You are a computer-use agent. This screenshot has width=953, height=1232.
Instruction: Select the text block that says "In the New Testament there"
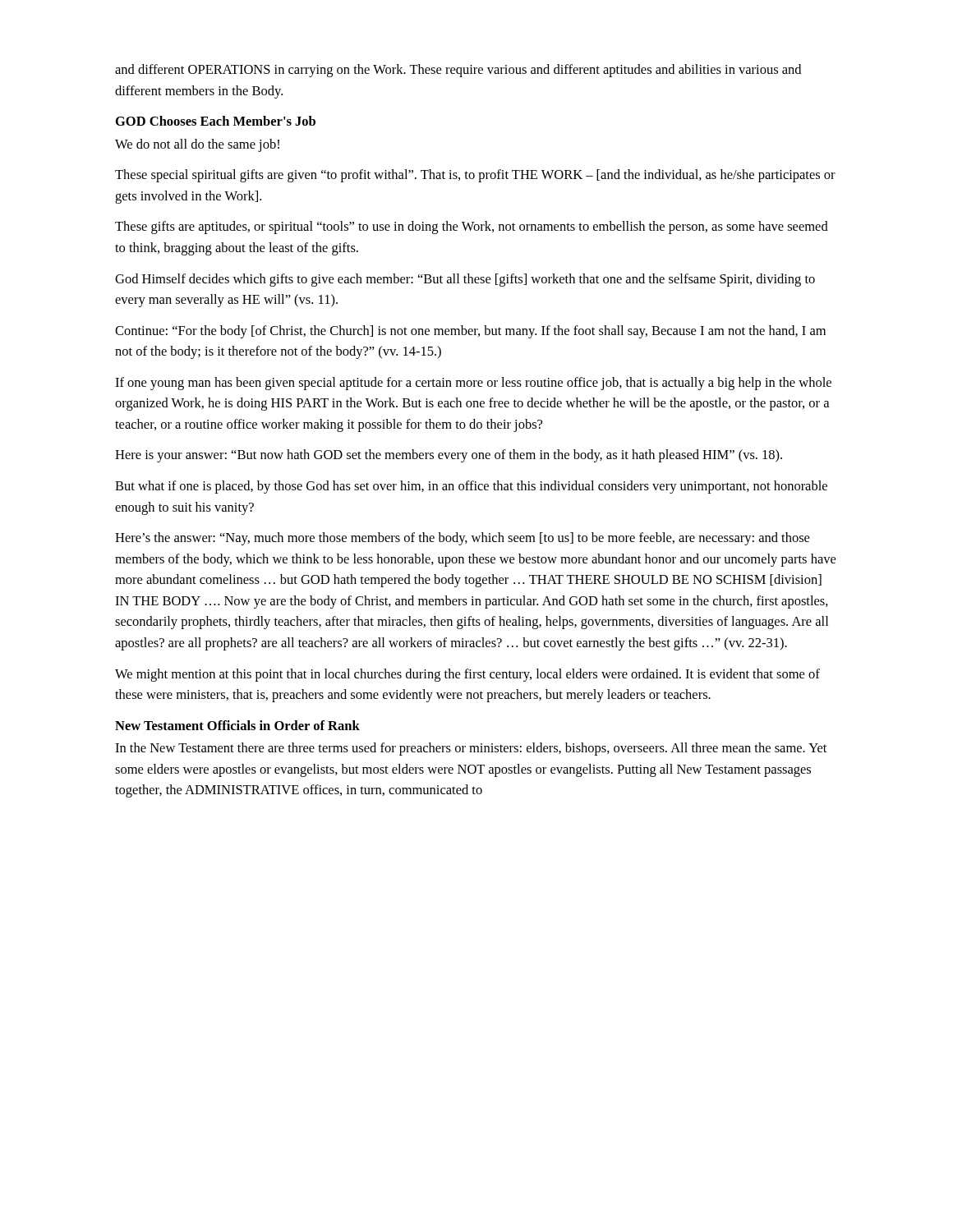(471, 769)
